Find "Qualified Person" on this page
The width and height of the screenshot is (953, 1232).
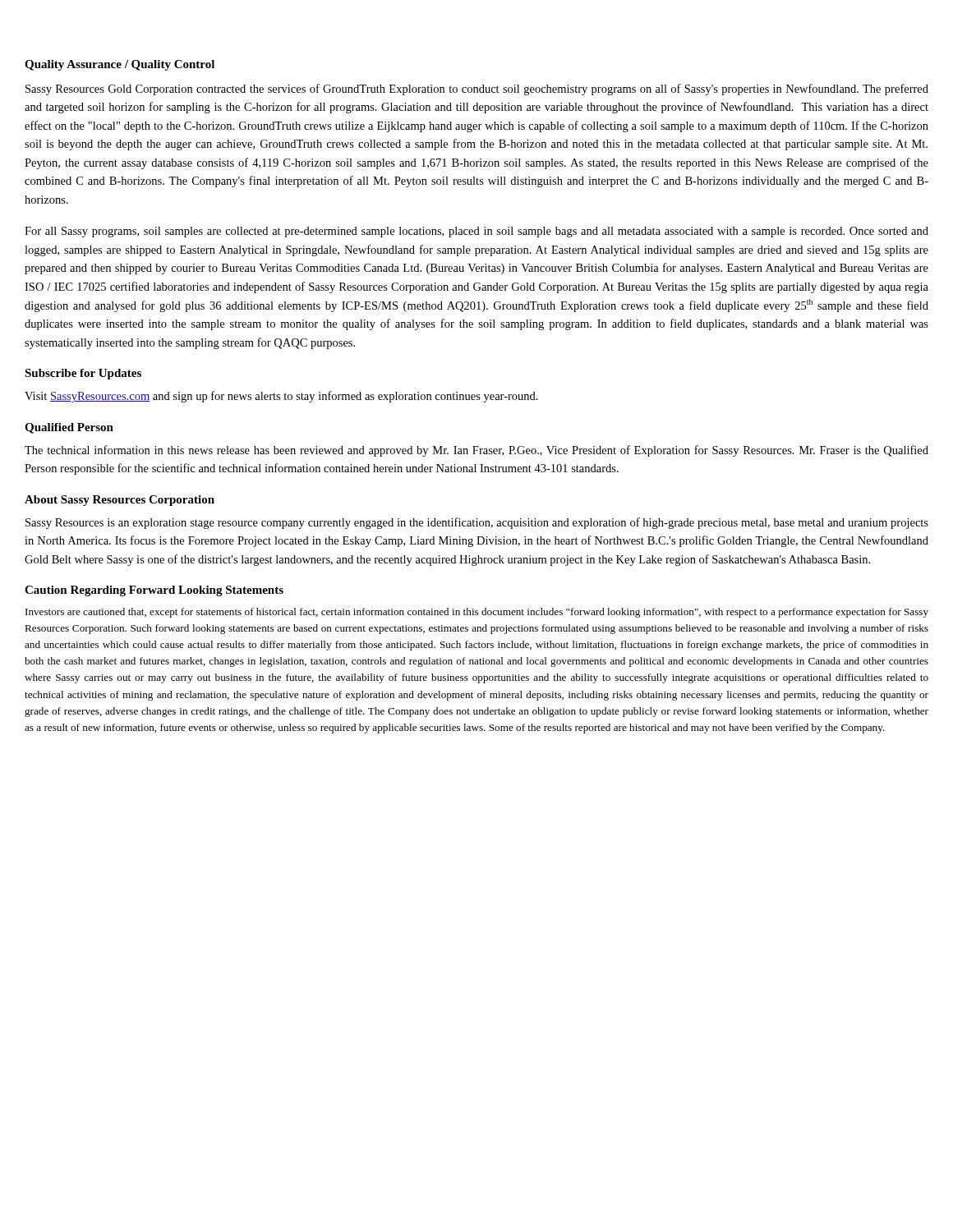69,427
